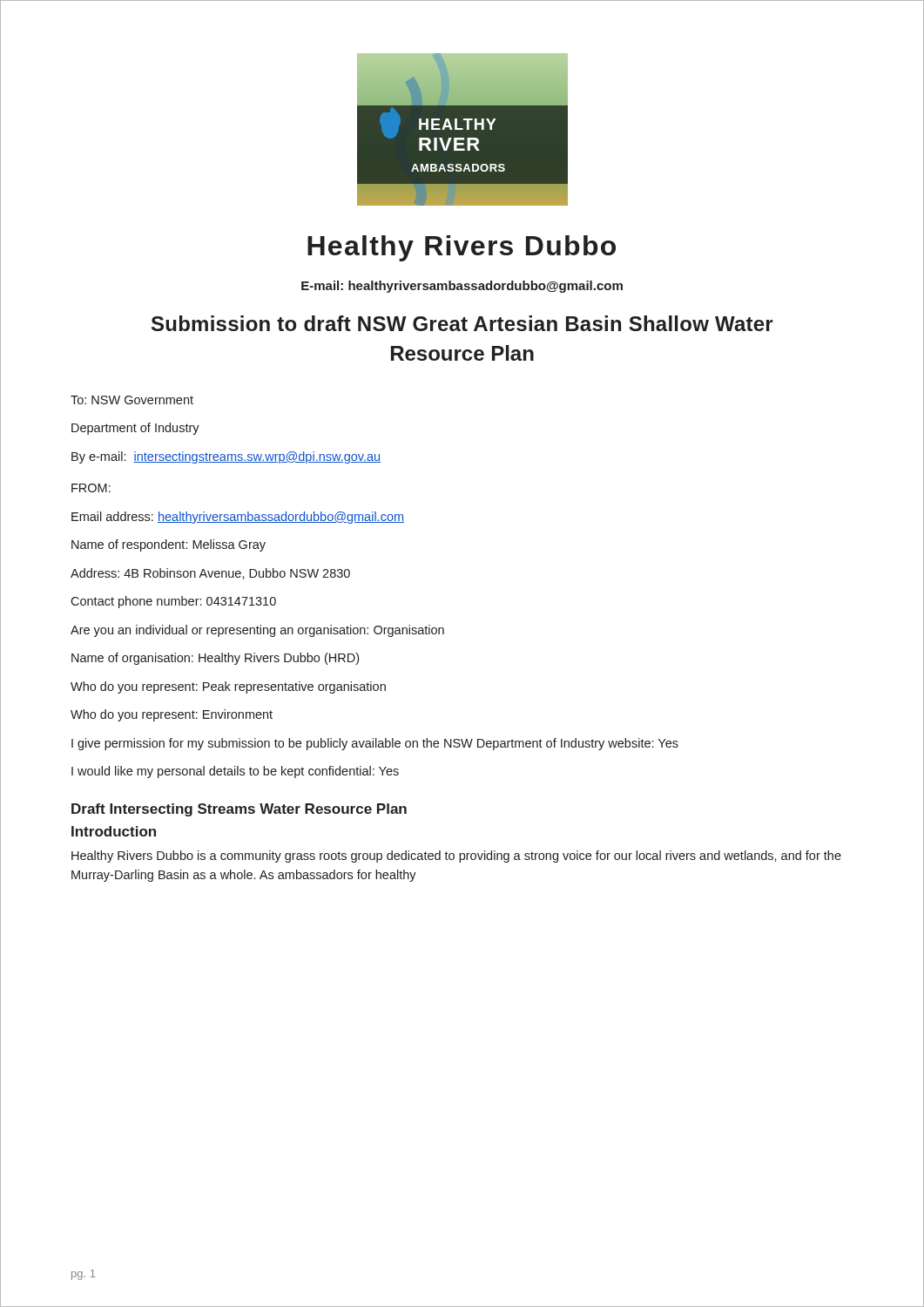Image resolution: width=924 pixels, height=1307 pixels.
Task: Find the block starting "Submission to draft NSW"
Action: pyautogui.click(x=462, y=339)
